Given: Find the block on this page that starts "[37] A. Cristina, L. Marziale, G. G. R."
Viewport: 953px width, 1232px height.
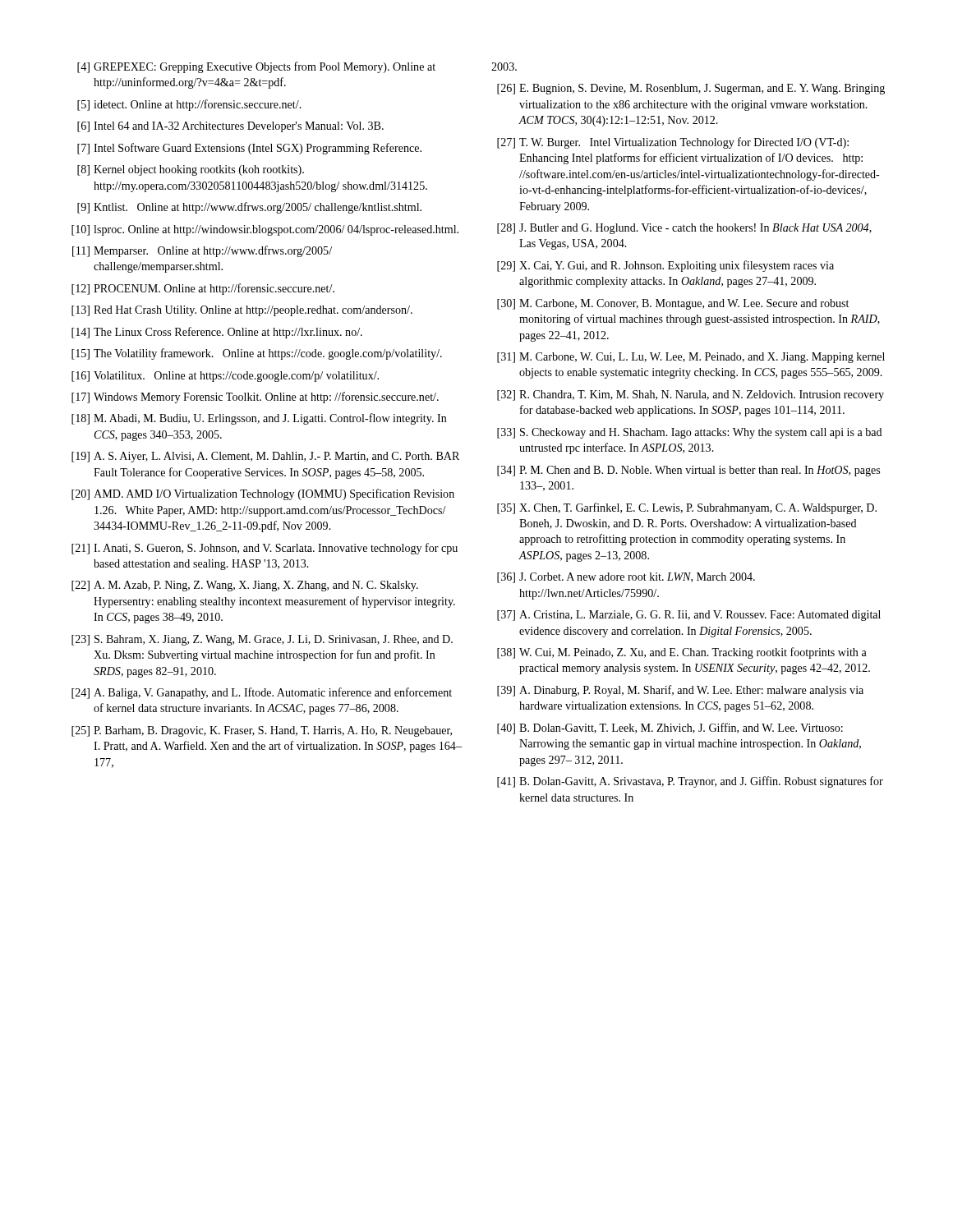Looking at the screenshot, I should point(689,623).
